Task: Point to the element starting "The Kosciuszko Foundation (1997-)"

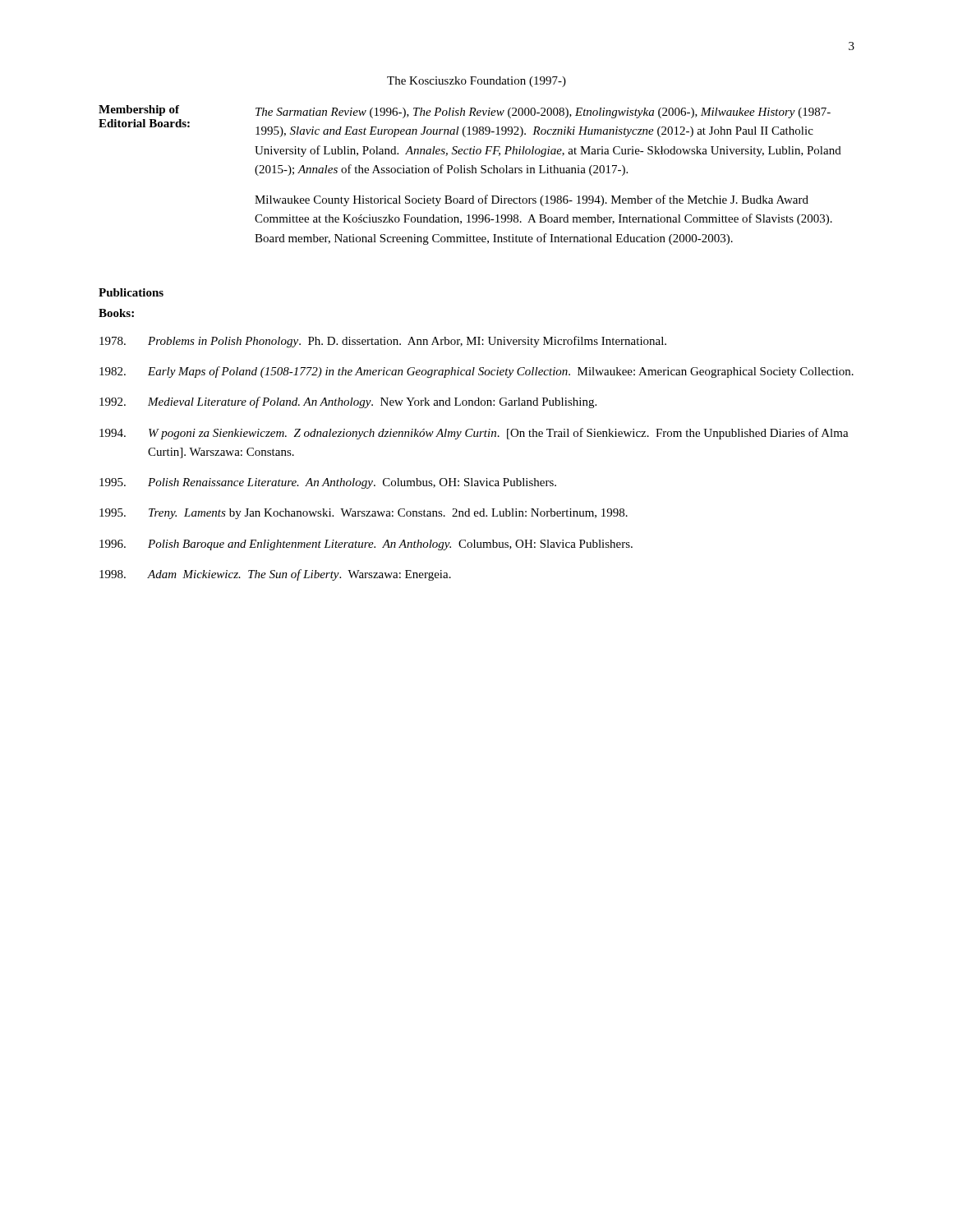Action: [476, 81]
